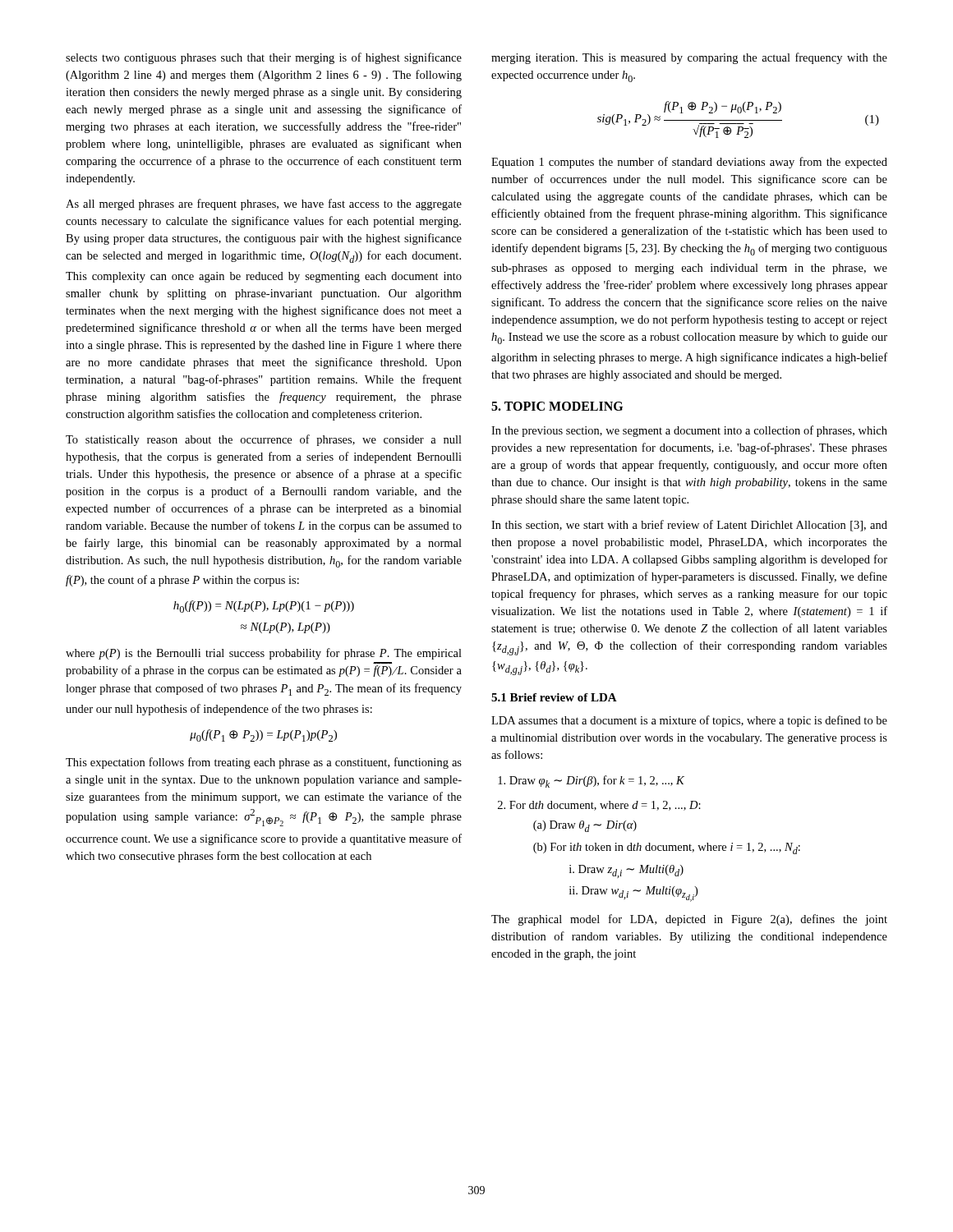Image resolution: width=953 pixels, height=1232 pixels.
Task: Point to the passage starting "In the previous section, we segment"
Action: pyautogui.click(x=689, y=465)
